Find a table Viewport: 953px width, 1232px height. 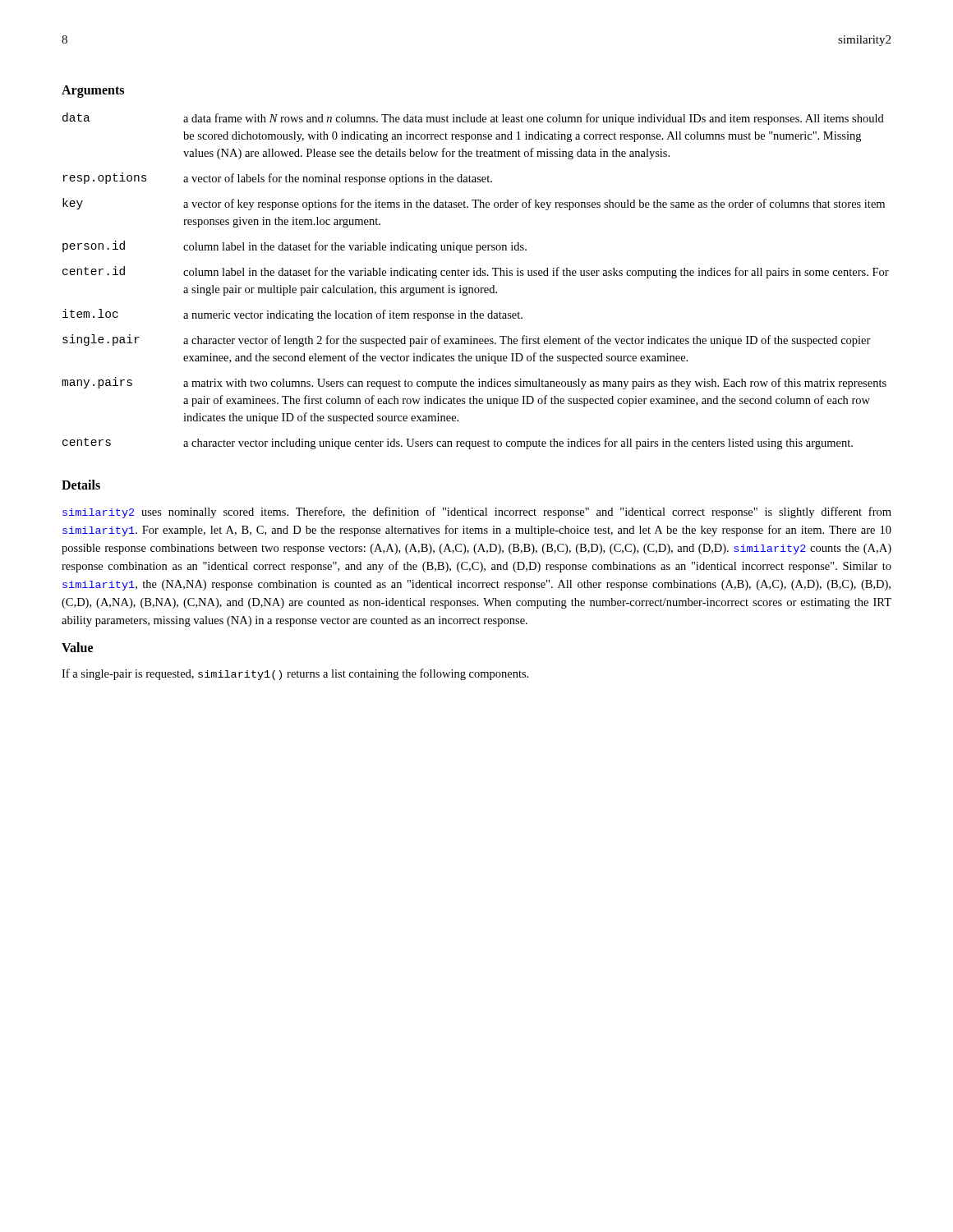[x=476, y=283]
